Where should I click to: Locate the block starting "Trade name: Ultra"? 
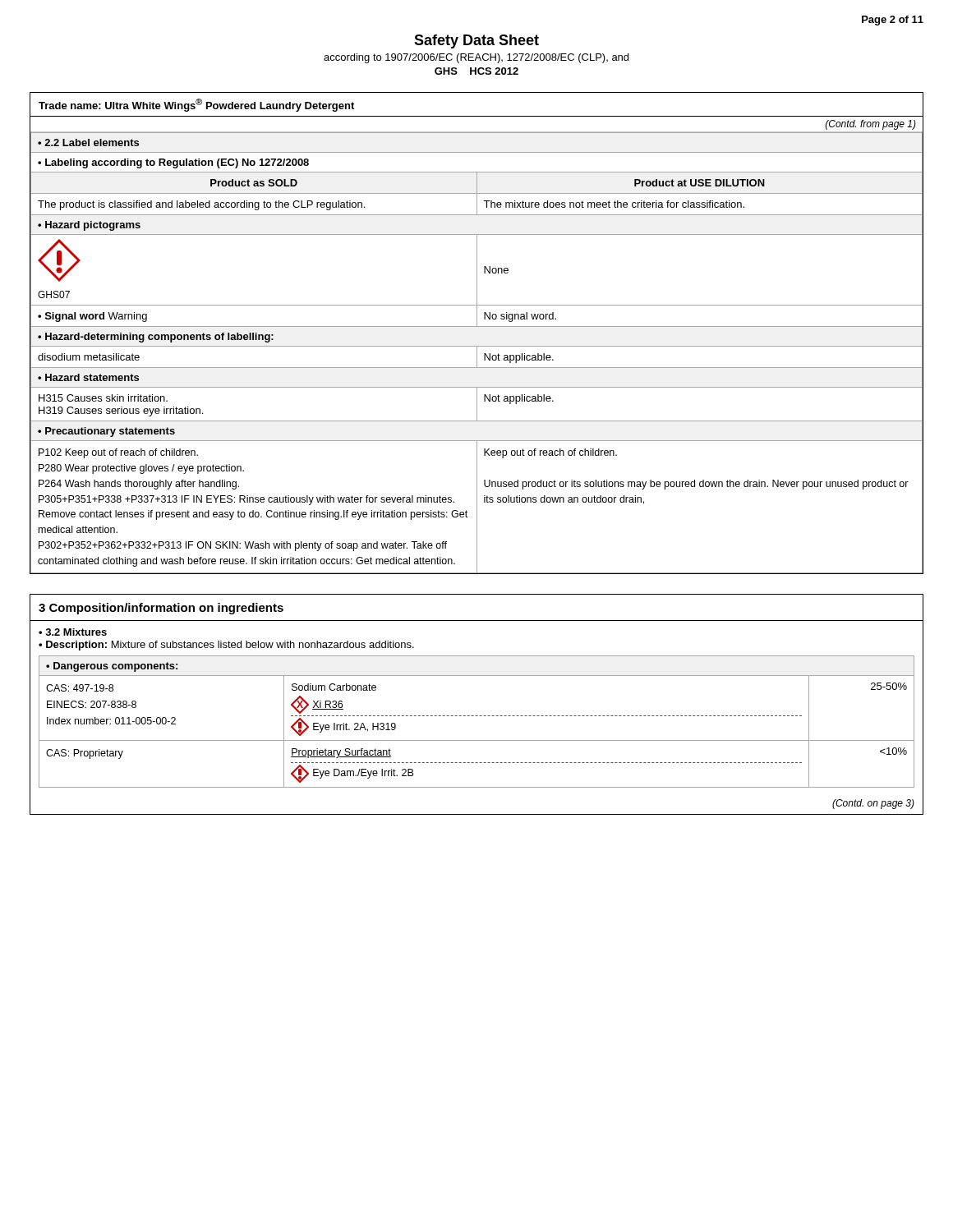coord(196,104)
